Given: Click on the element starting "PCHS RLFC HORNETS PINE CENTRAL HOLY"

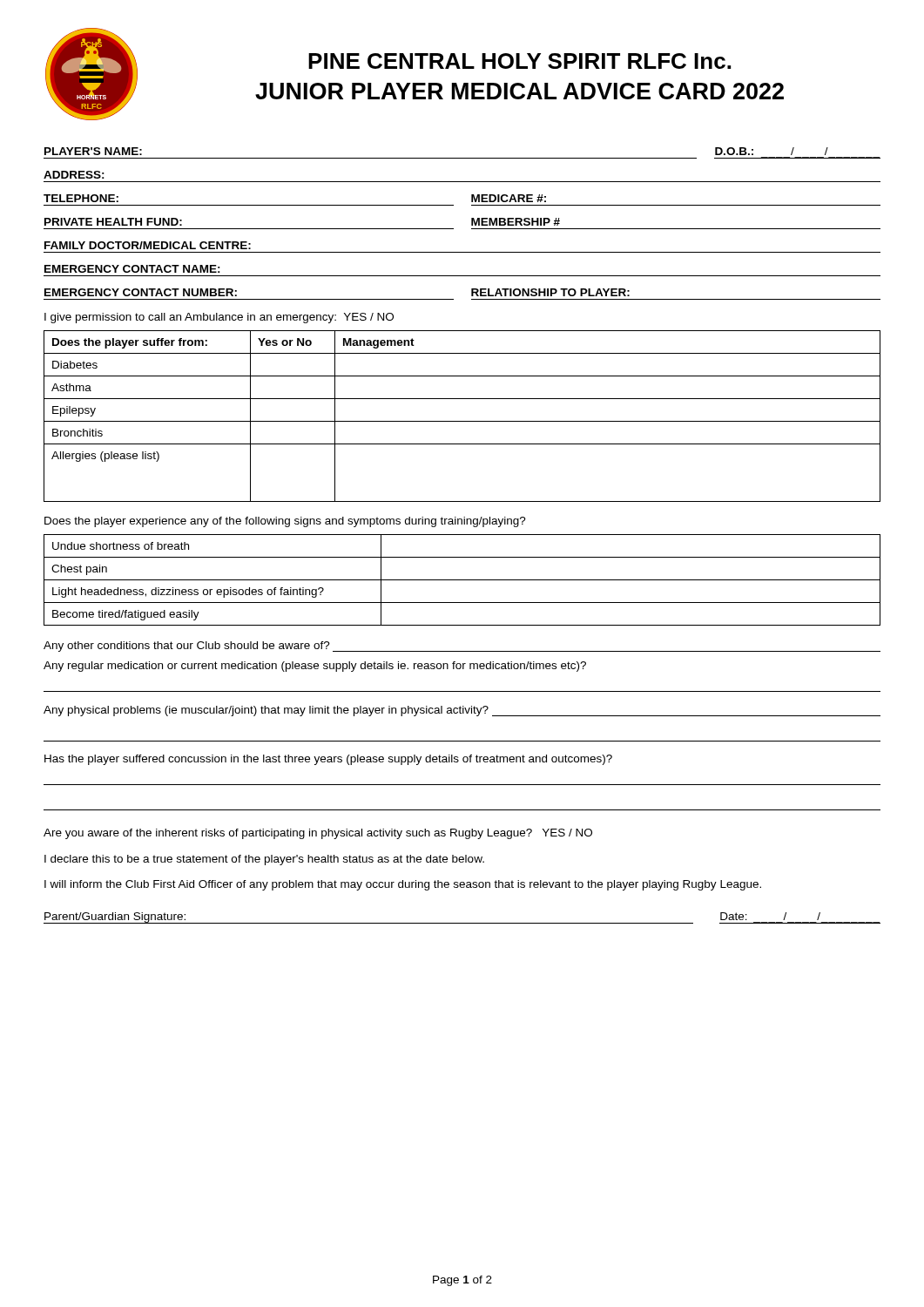Looking at the screenshot, I should coord(462,76).
